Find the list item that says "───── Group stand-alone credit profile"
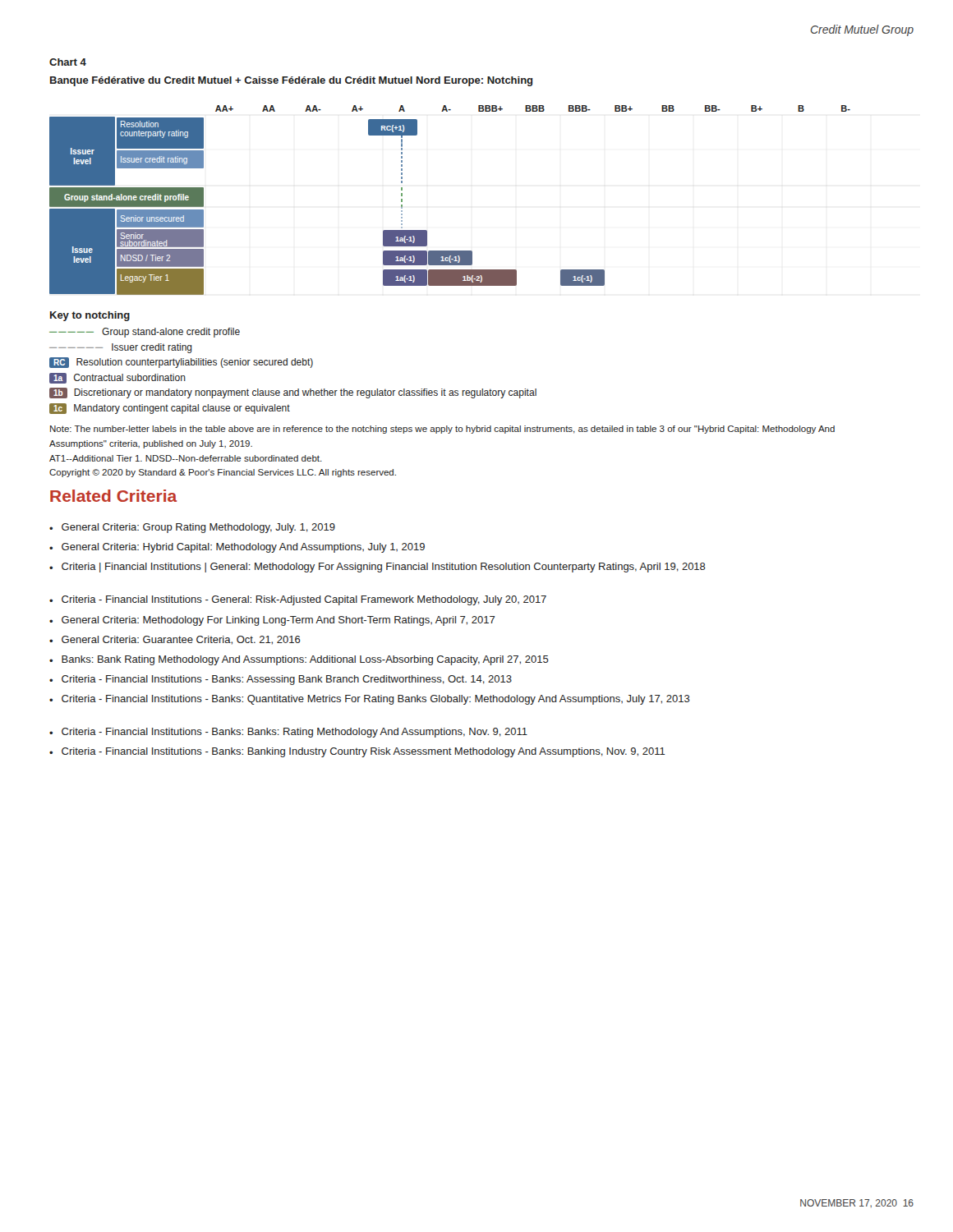Image resolution: width=953 pixels, height=1232 pixels. point(145,331)
